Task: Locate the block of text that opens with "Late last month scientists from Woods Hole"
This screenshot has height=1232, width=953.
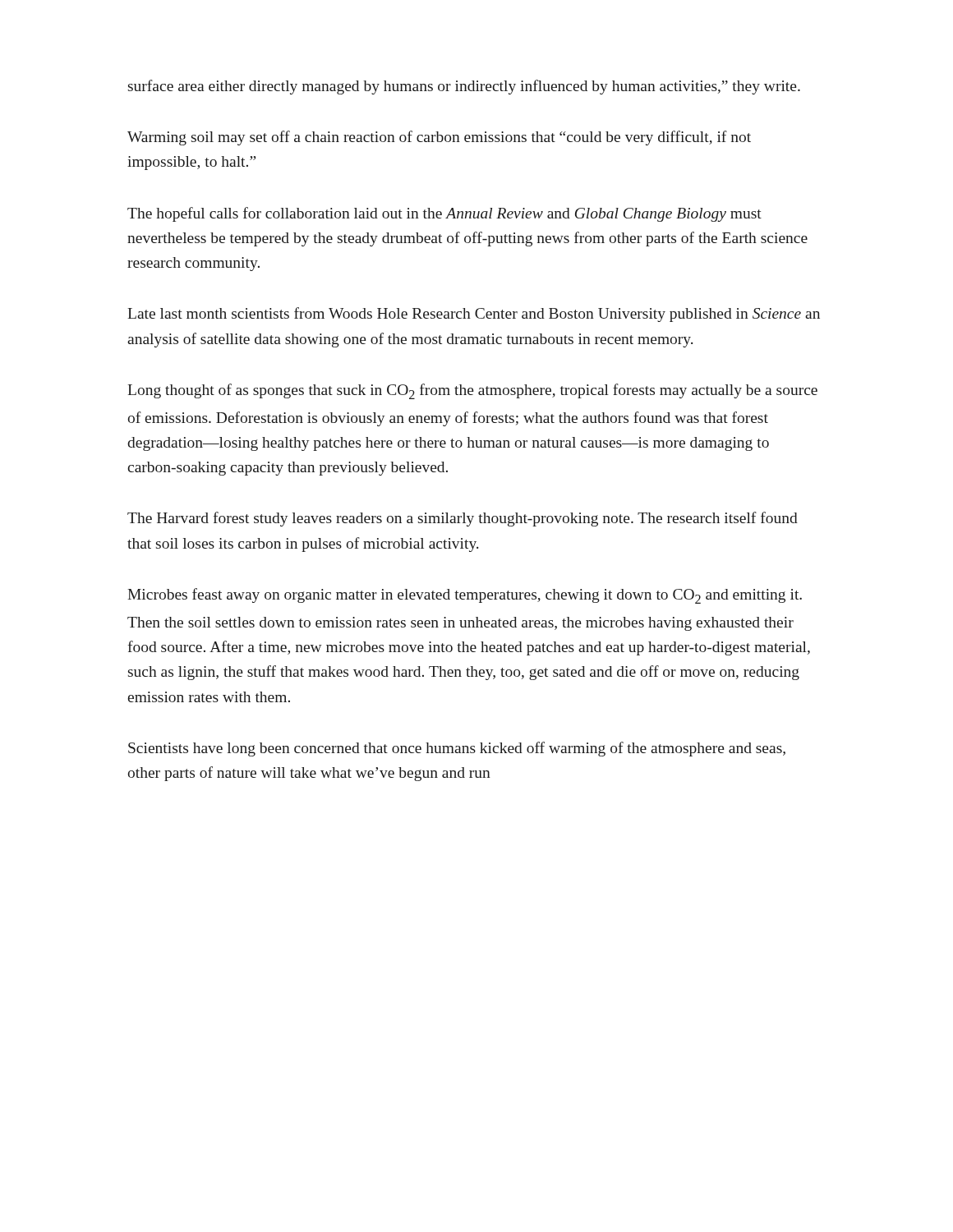Action: coord(474,326)
